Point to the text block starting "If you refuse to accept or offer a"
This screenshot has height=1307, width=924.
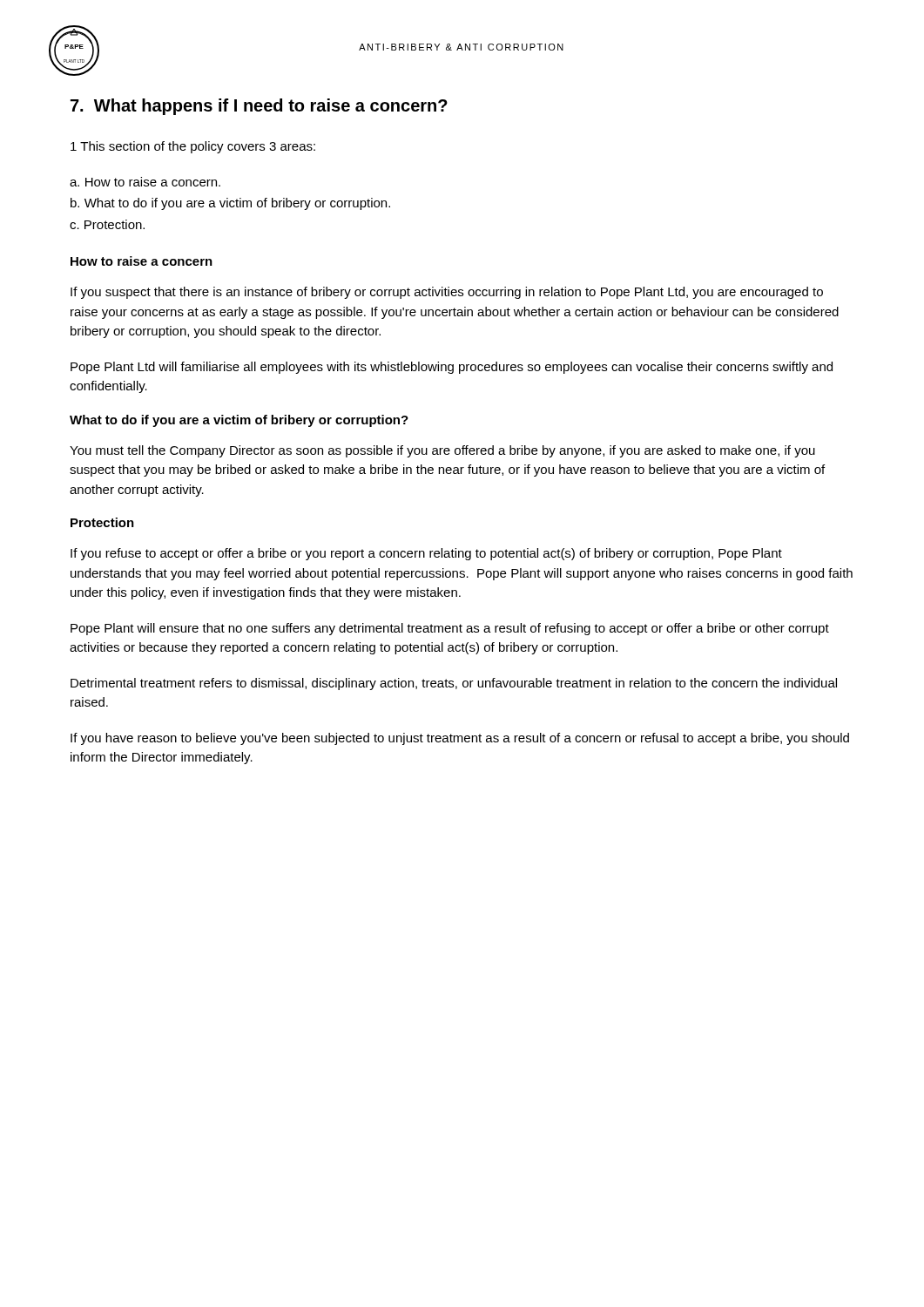pyautogui.click(x=461, y=572)
